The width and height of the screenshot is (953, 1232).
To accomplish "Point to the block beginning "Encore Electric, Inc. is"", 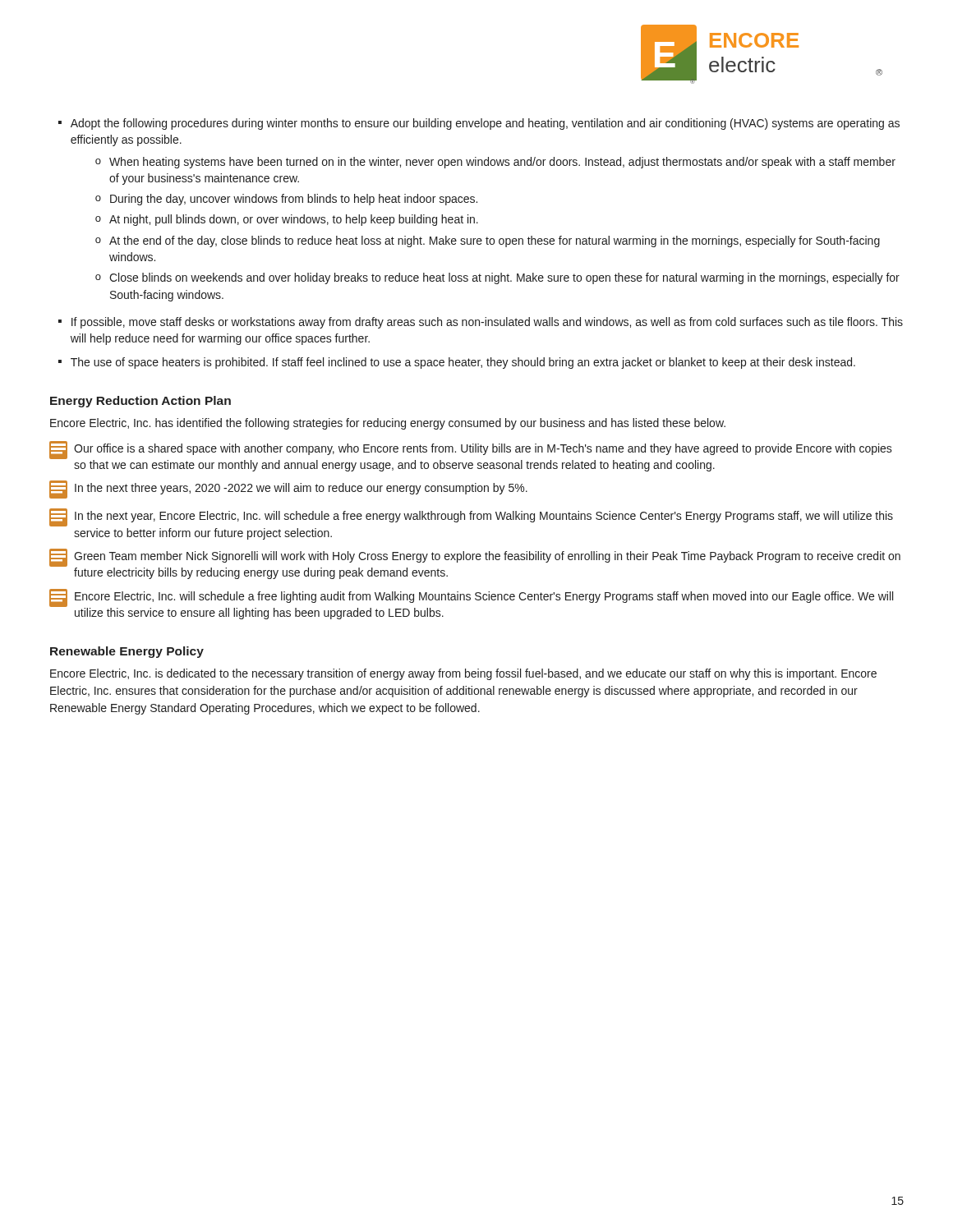I will click(463, 691).
